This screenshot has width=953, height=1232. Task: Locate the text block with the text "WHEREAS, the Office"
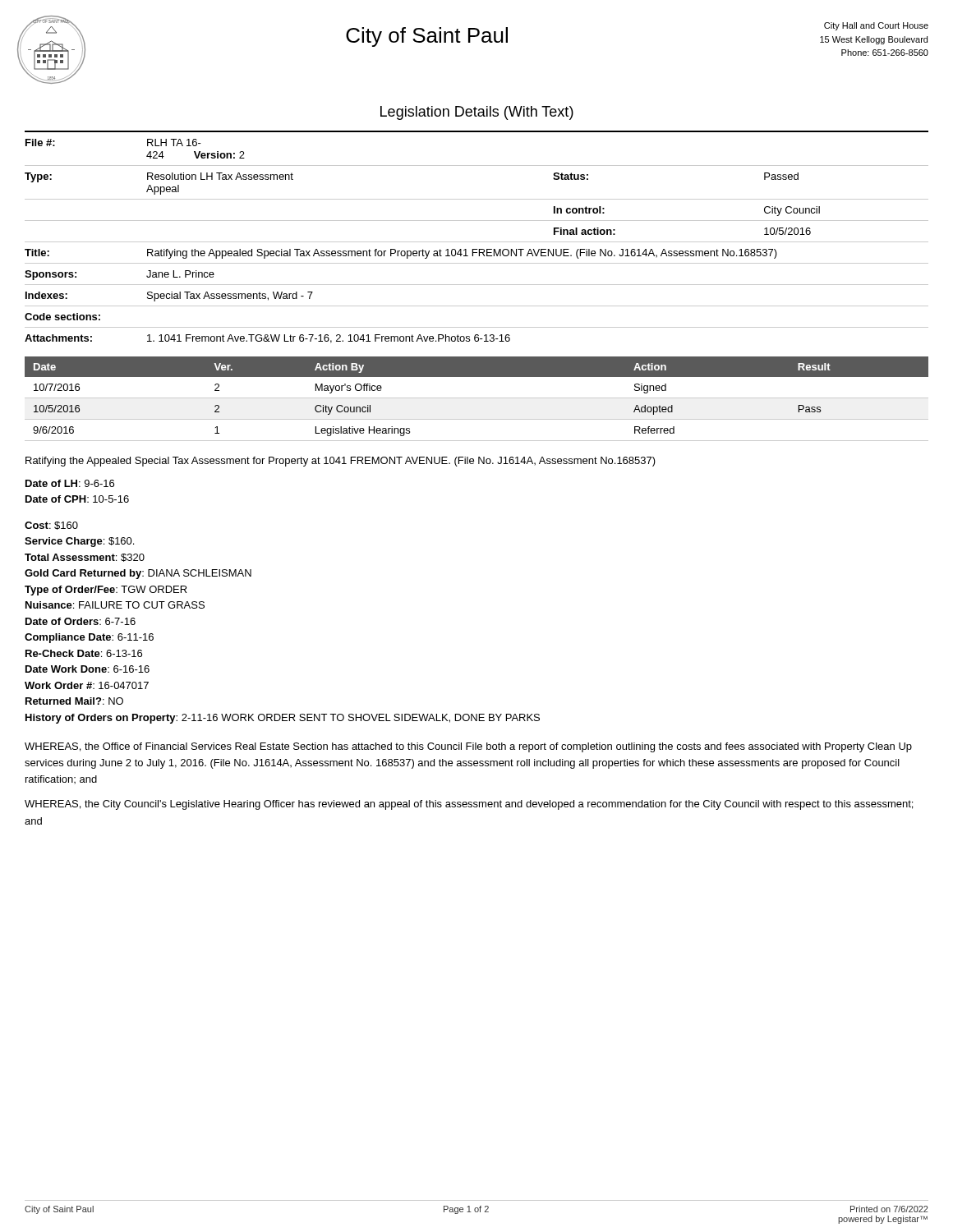(468, 763)
